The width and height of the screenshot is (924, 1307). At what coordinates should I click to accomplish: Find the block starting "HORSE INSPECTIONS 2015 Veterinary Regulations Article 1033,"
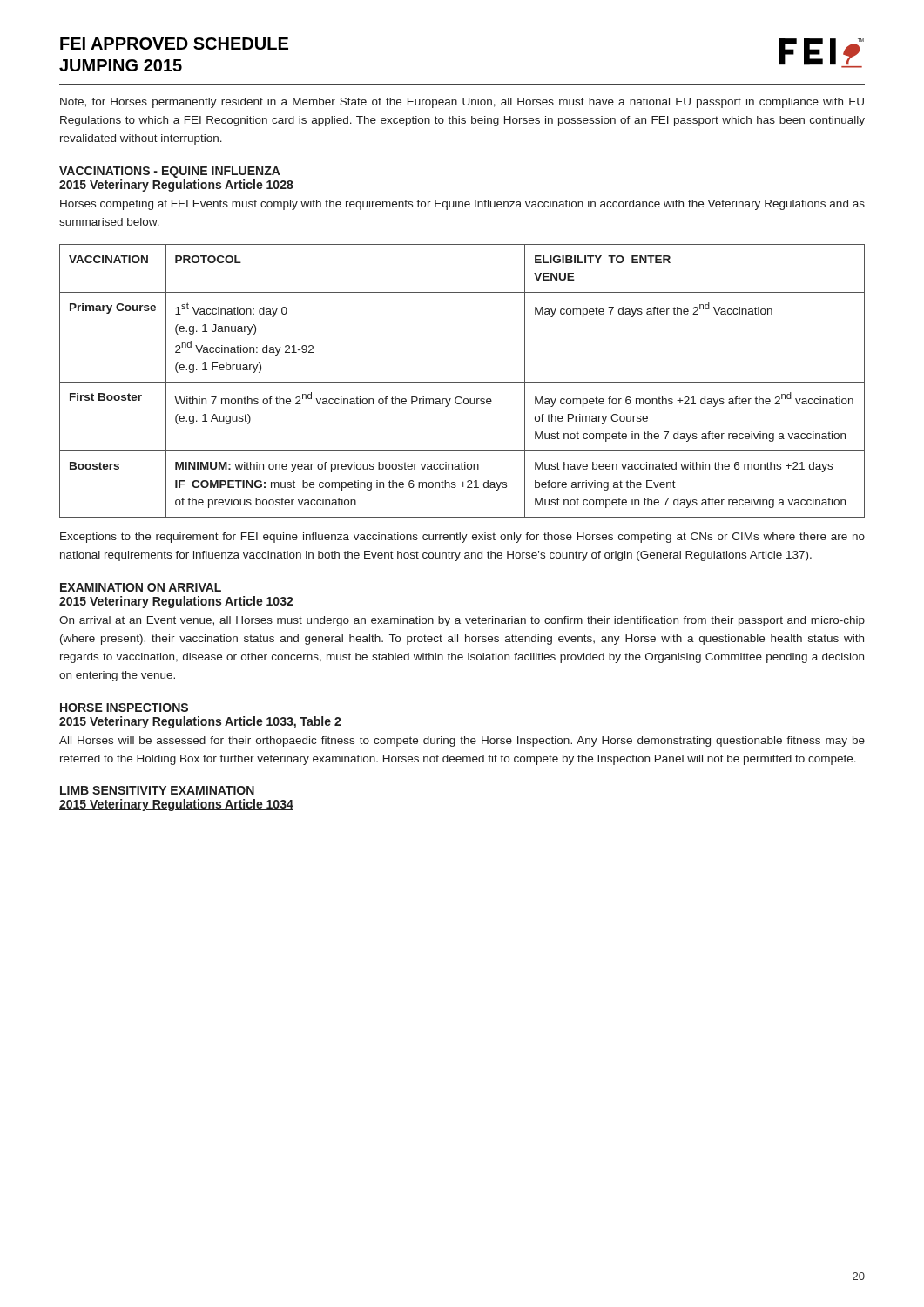click(x=200, y=714)
